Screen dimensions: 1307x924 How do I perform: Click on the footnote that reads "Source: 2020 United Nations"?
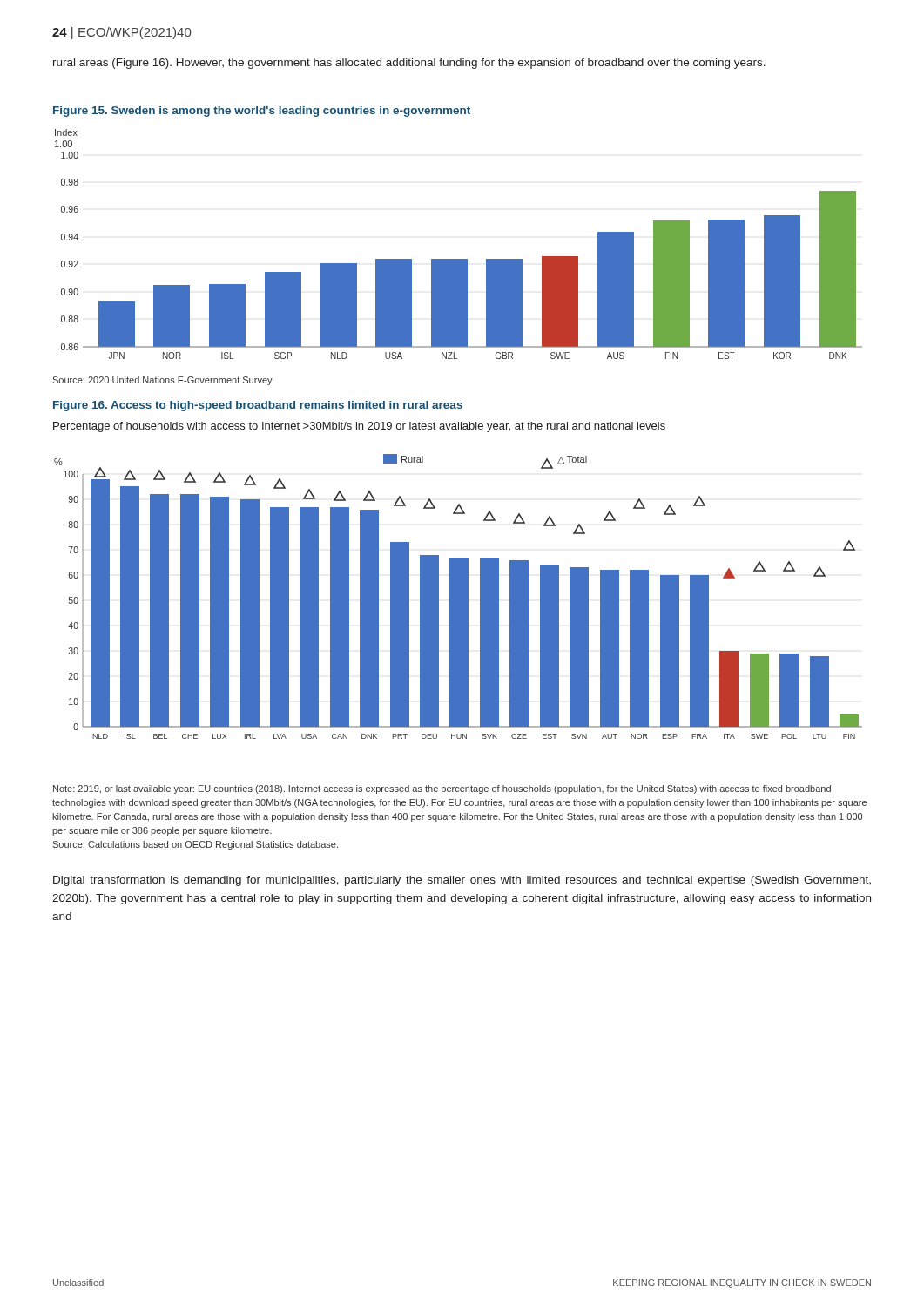point(163,380)
